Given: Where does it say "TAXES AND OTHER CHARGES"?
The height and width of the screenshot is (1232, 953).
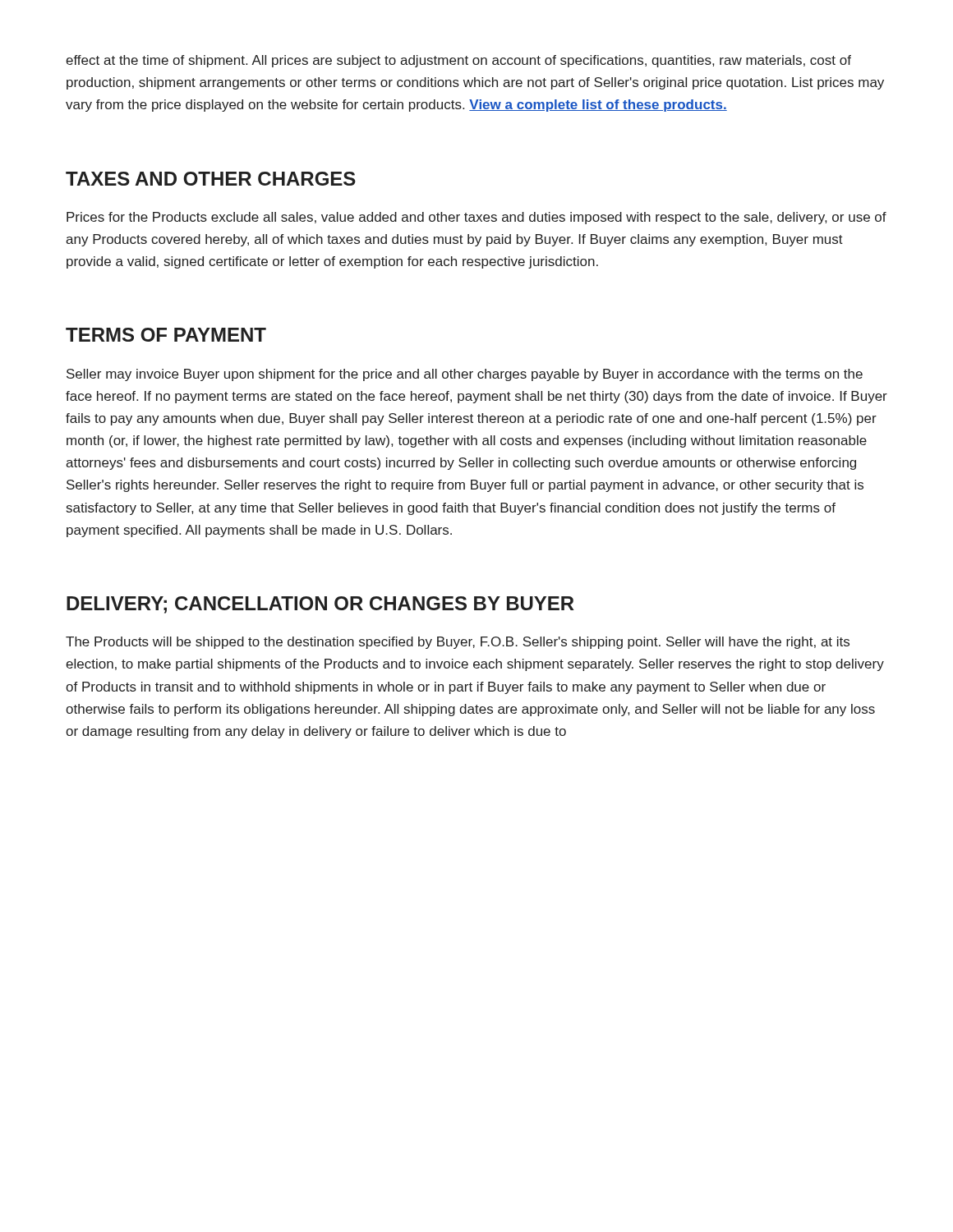Looking at the screenshot, I should click(211, 178).
